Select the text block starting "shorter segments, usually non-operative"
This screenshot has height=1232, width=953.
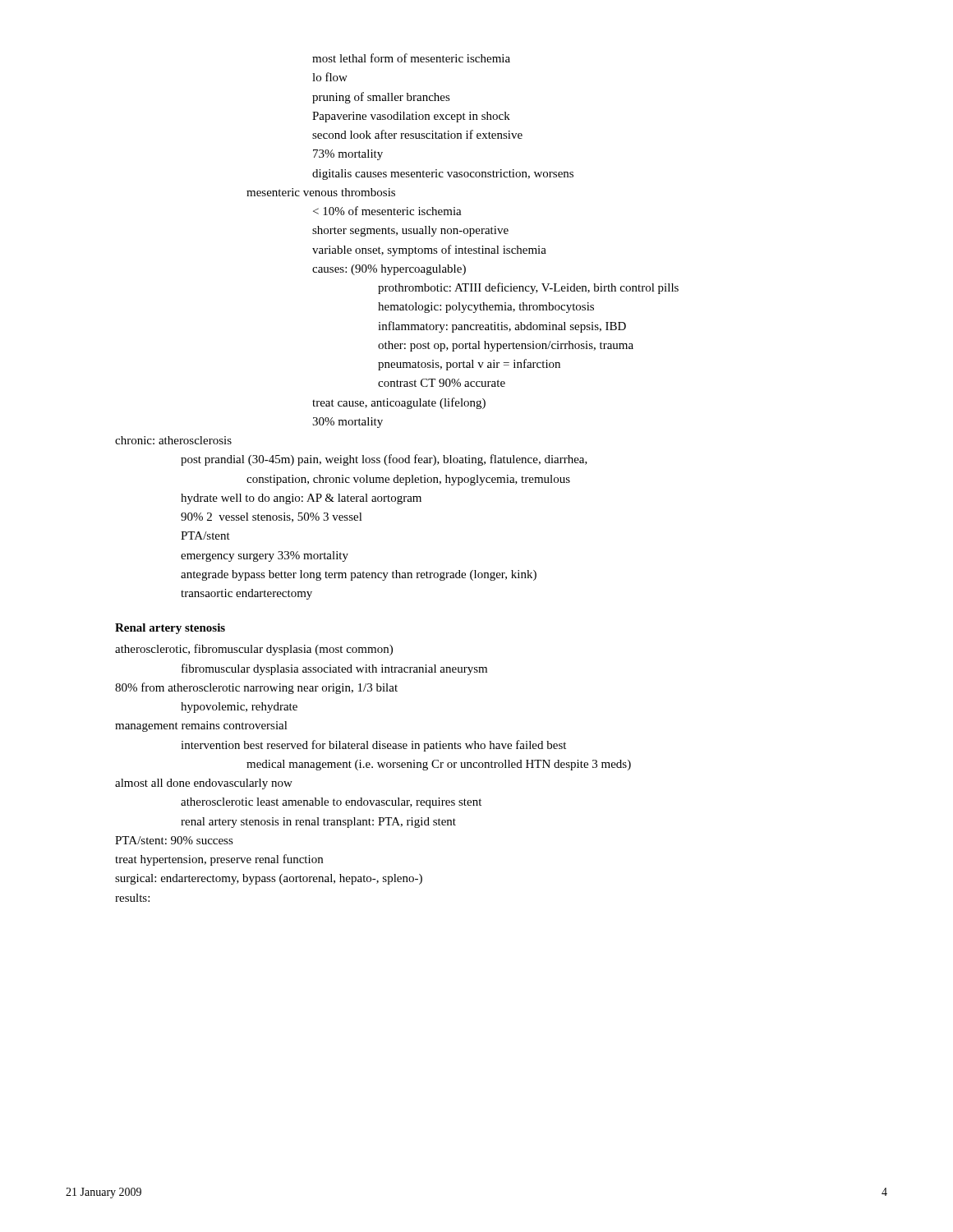(410, 230)
